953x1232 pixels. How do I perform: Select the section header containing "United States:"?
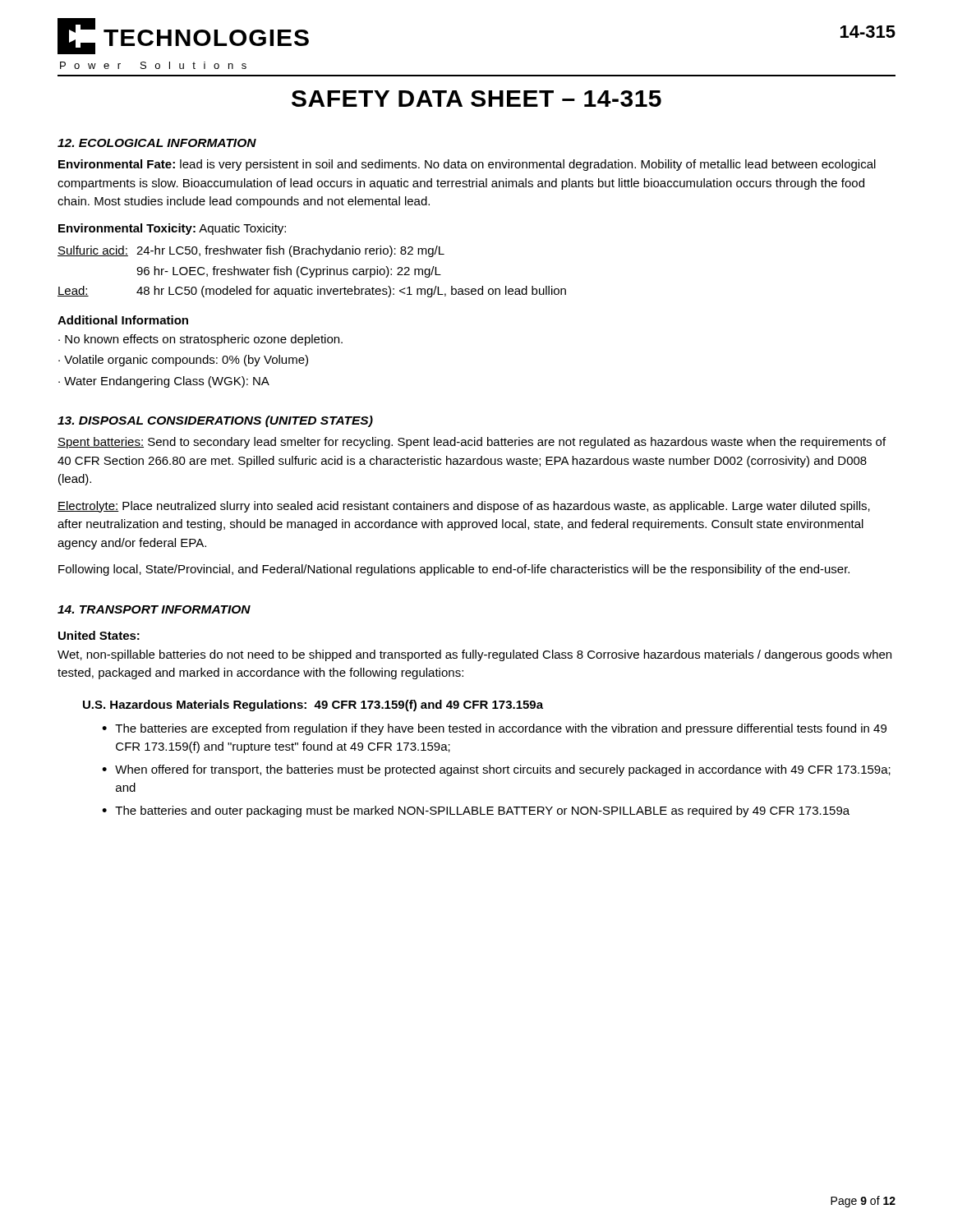99,635
